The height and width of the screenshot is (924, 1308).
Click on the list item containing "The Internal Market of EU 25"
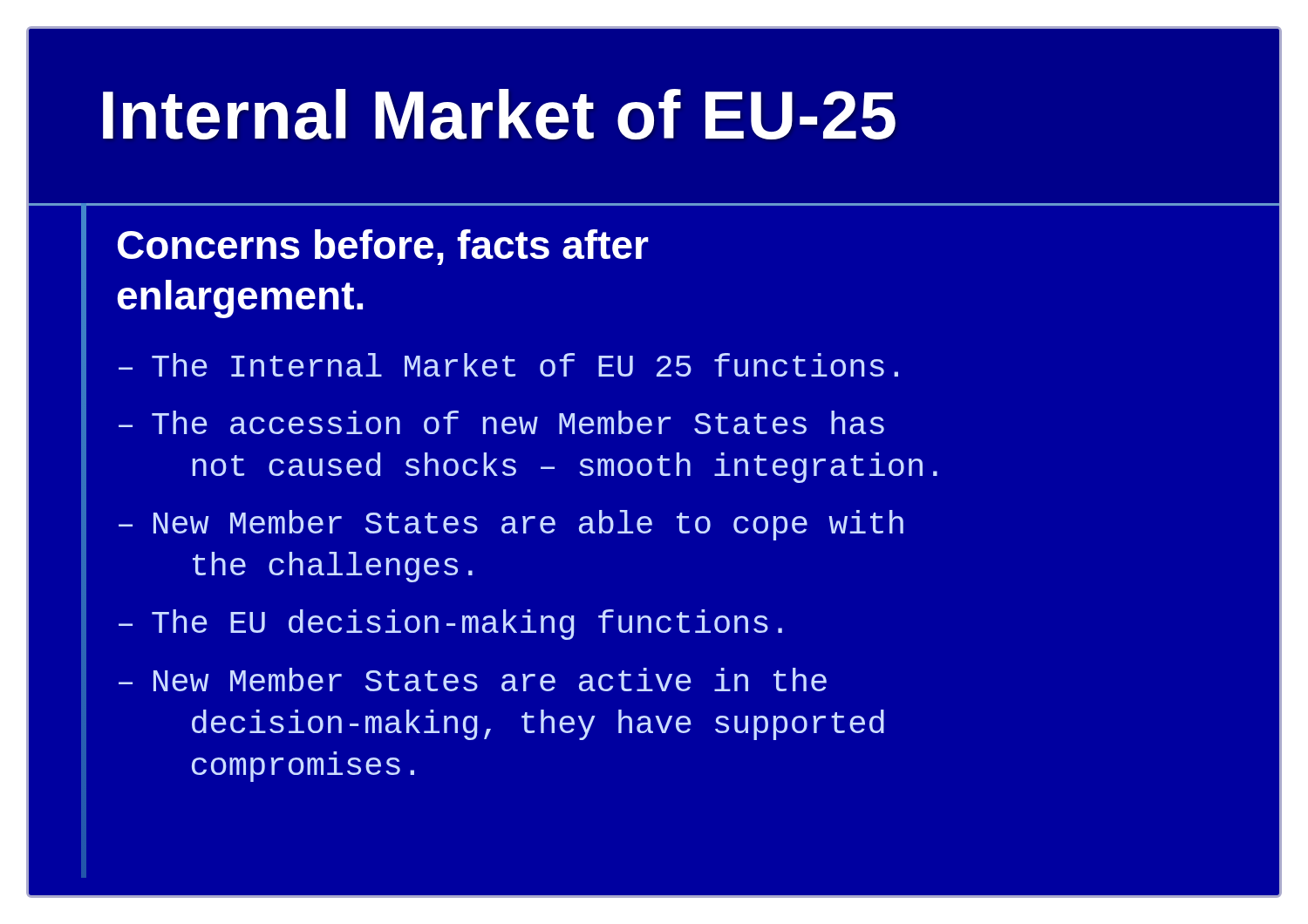tap(528, 368)
